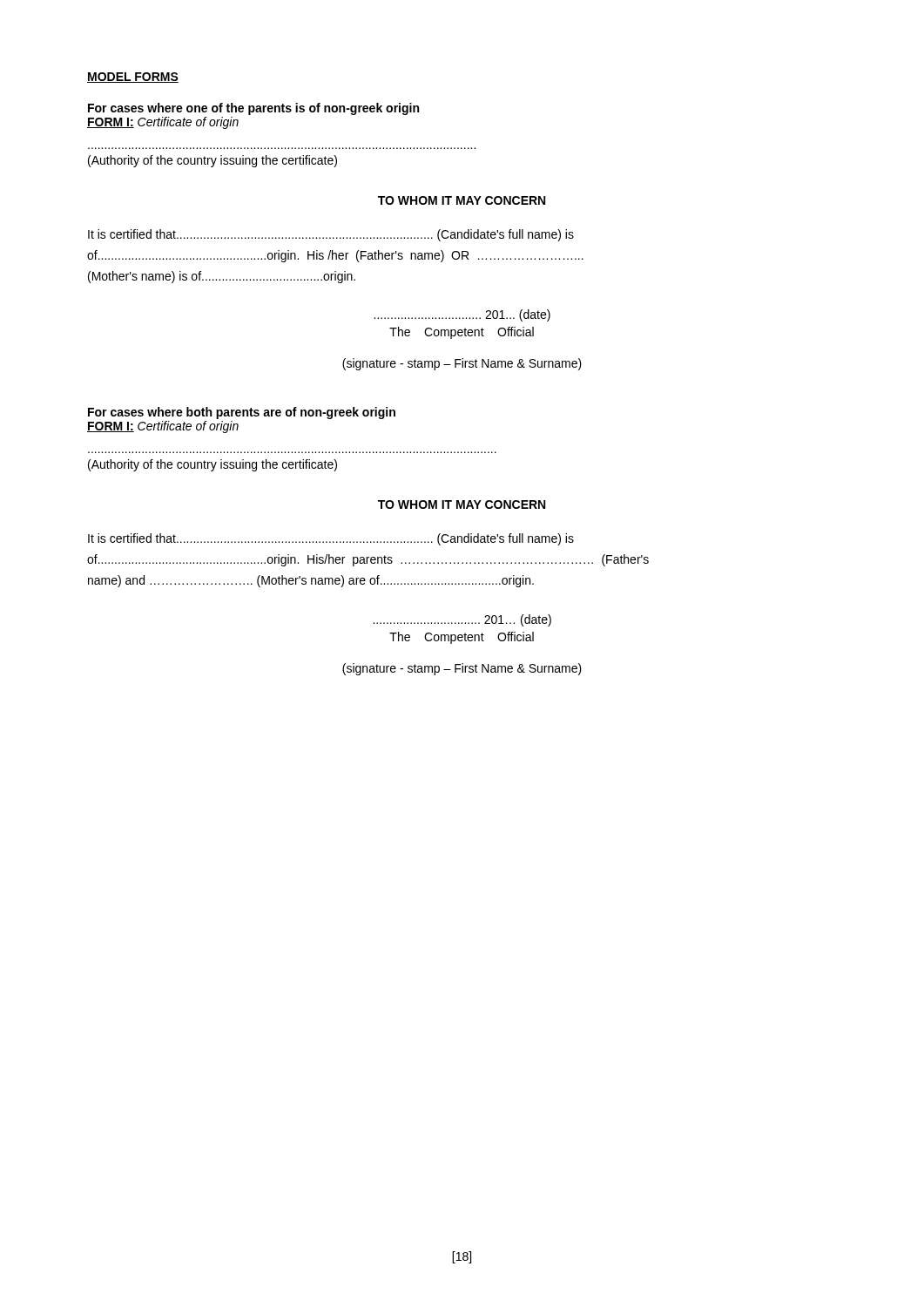
Task: Click the passage that begins "For cases where one"
Action: (253, 109)
